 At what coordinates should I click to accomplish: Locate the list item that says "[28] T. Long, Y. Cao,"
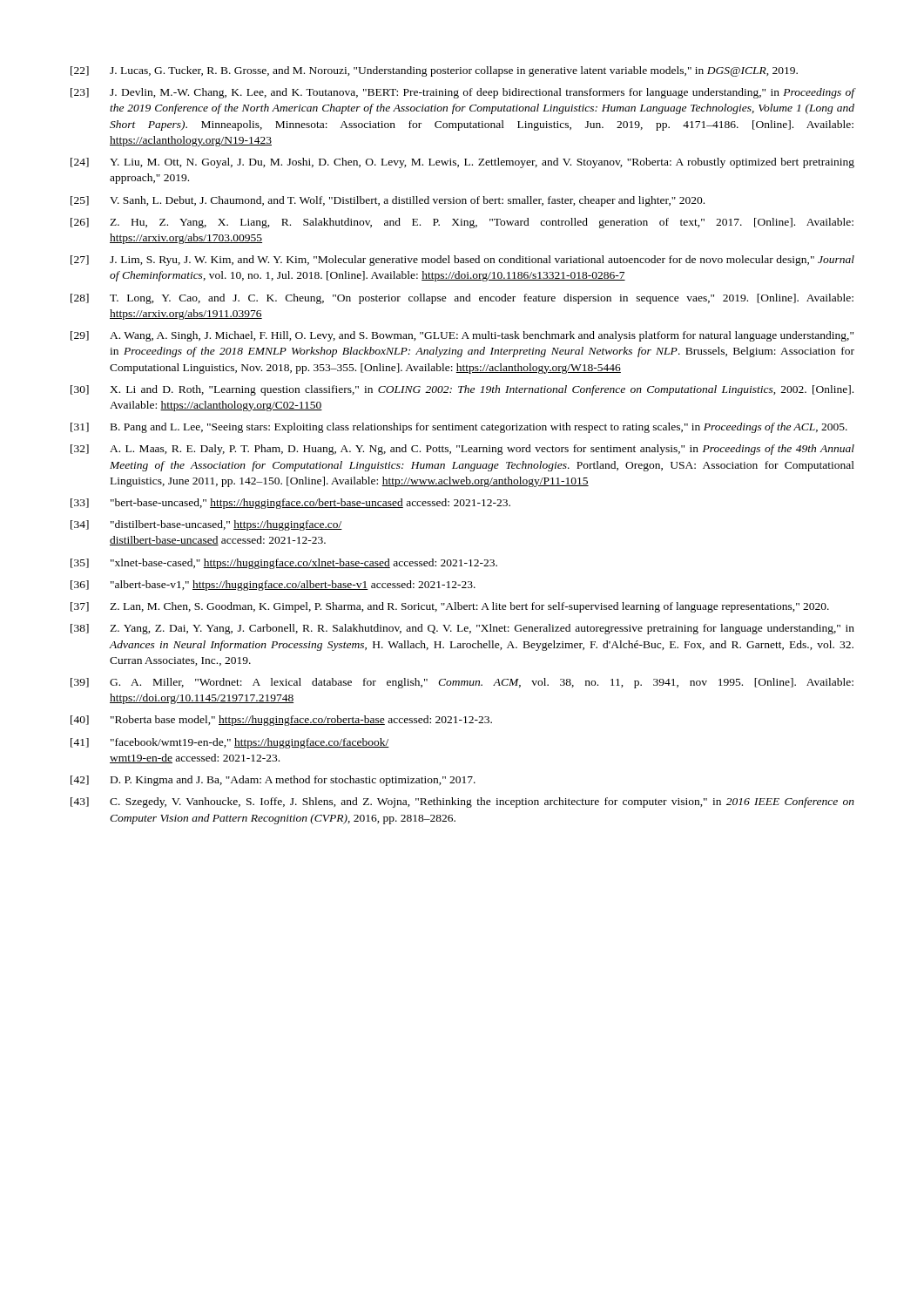462,306
